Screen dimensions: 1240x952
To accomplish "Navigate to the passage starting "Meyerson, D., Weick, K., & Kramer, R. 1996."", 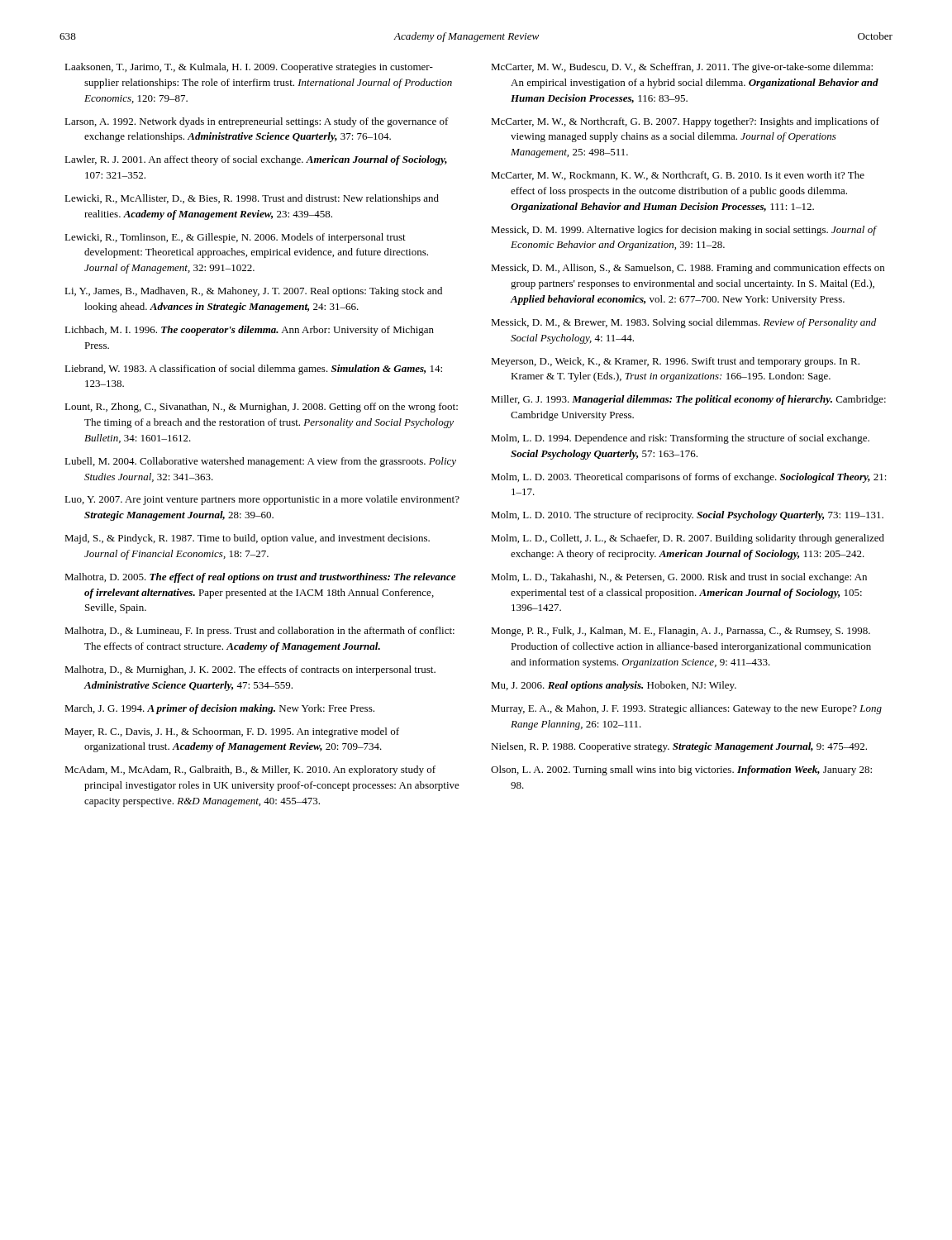I will 676,368.
